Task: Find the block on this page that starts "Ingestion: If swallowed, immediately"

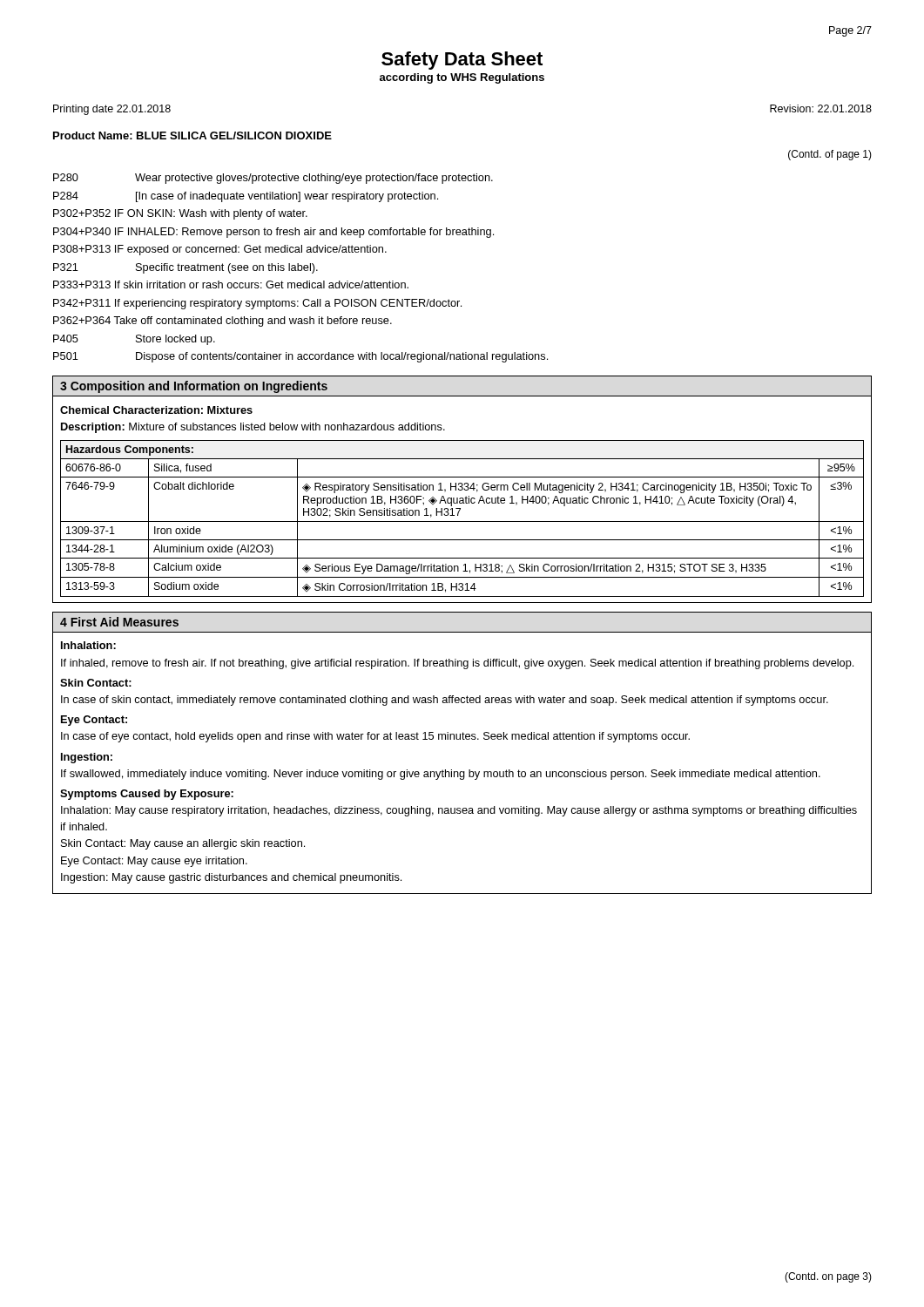Action: click(x=462, y=765)
